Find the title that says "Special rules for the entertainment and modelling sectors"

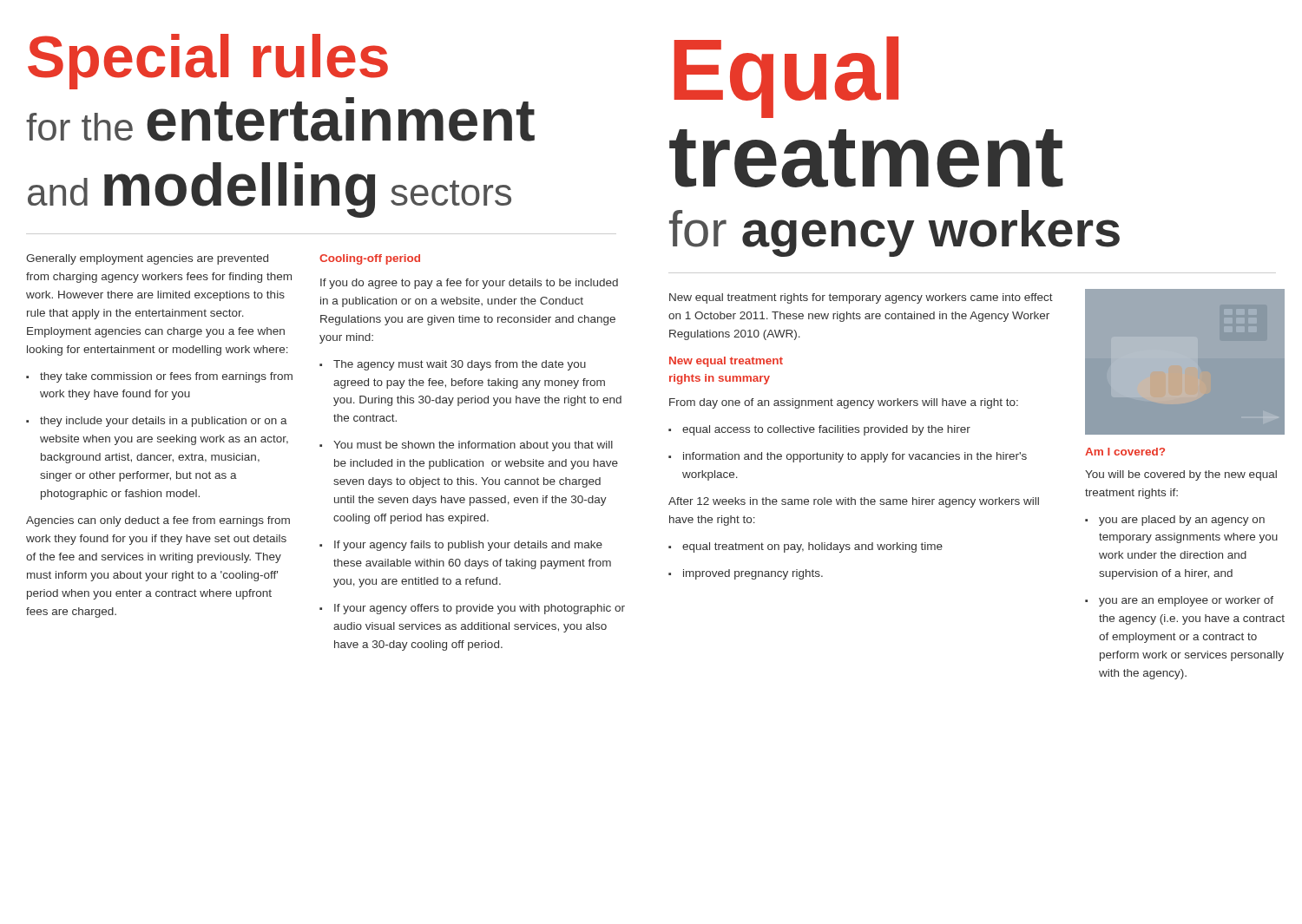coord(321,121)
